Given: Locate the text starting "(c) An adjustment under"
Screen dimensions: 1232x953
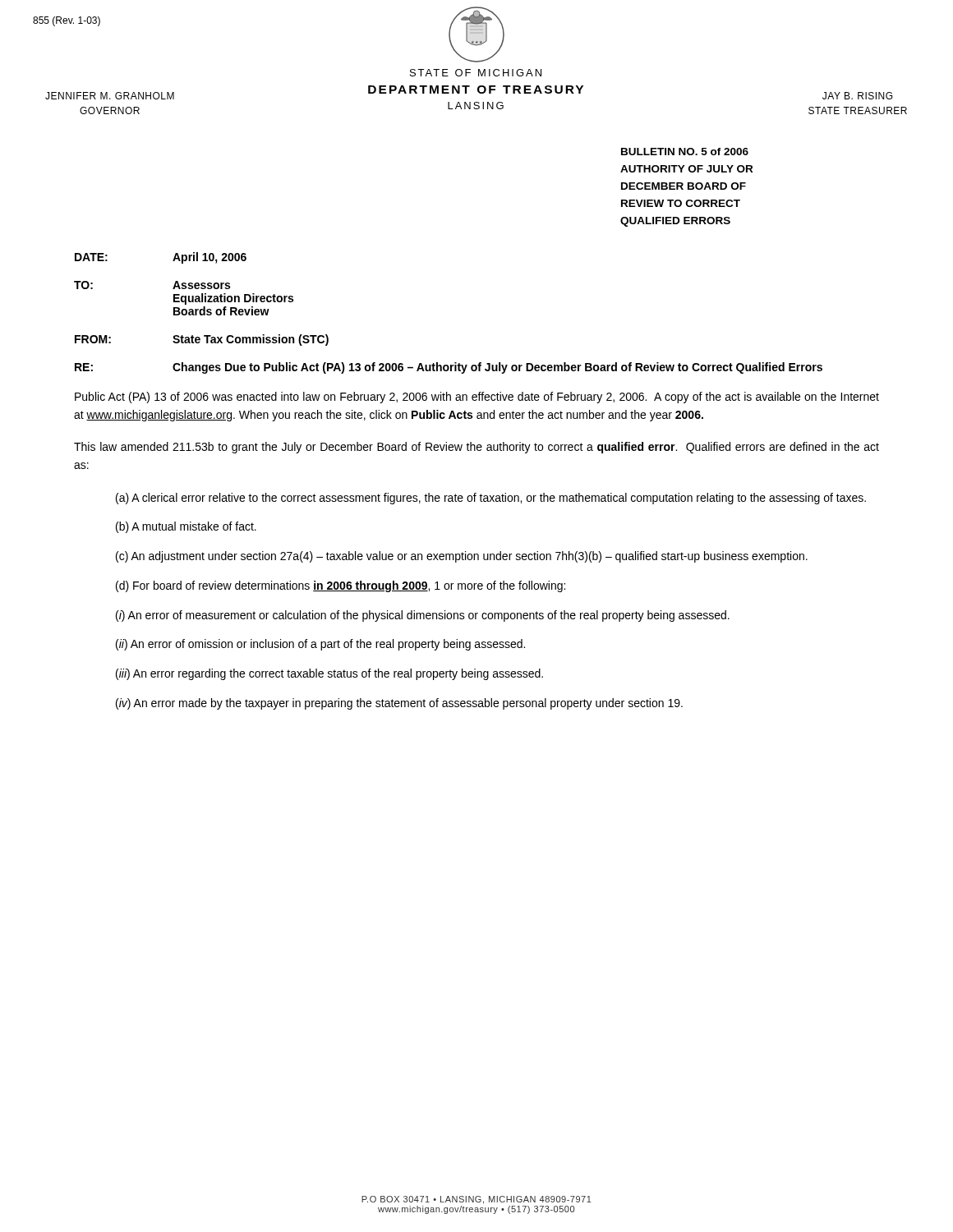Looking at the screenshot, I should click(462, 556).
